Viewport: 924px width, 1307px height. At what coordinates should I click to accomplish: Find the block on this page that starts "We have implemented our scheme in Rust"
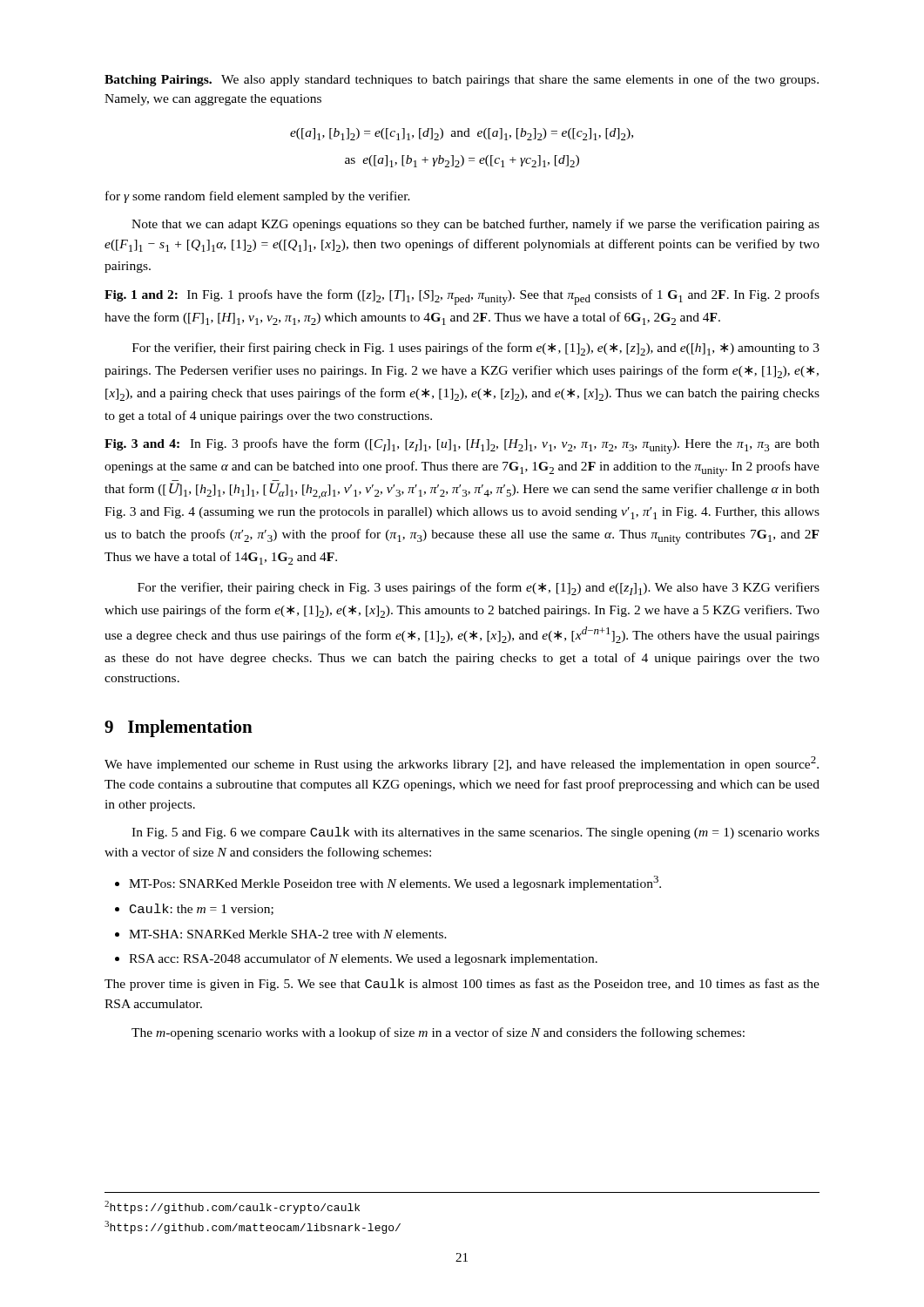462,783
